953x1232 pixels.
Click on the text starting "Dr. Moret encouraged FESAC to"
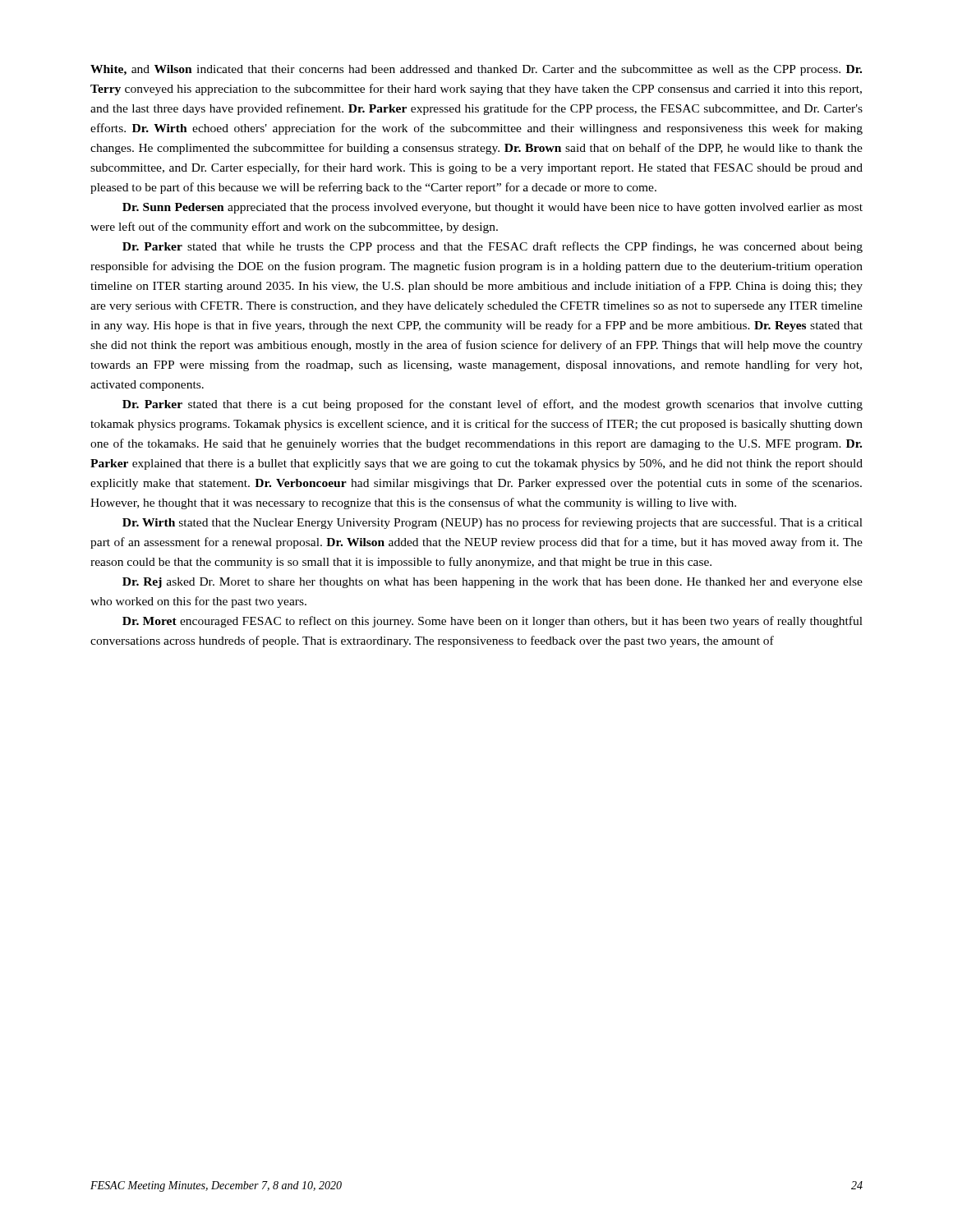click(x=476, y=631)
